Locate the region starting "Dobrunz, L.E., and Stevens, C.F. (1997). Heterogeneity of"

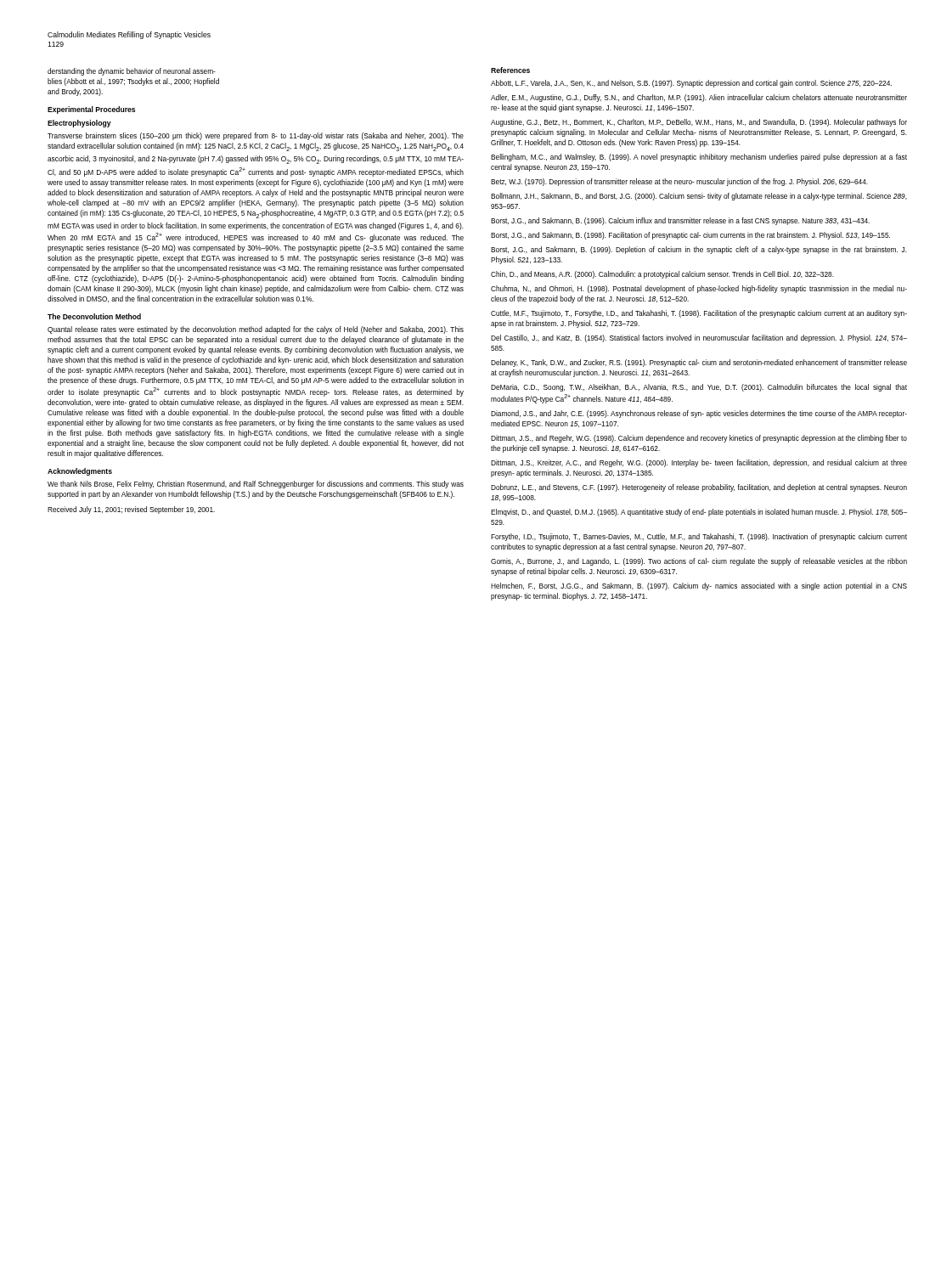click(x=699, y=493)
